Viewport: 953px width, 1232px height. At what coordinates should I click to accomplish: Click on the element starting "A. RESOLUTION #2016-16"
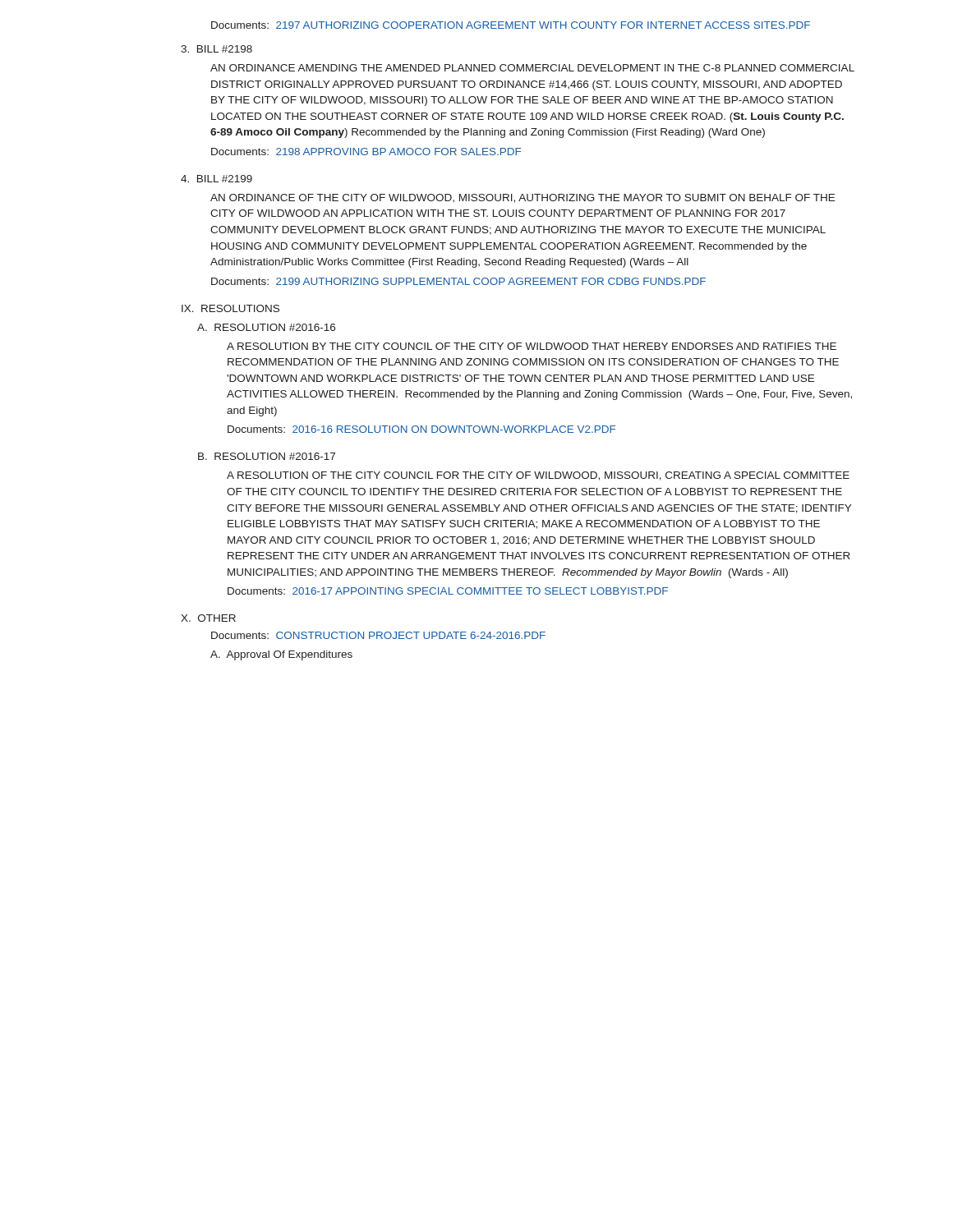coord(267,327)
